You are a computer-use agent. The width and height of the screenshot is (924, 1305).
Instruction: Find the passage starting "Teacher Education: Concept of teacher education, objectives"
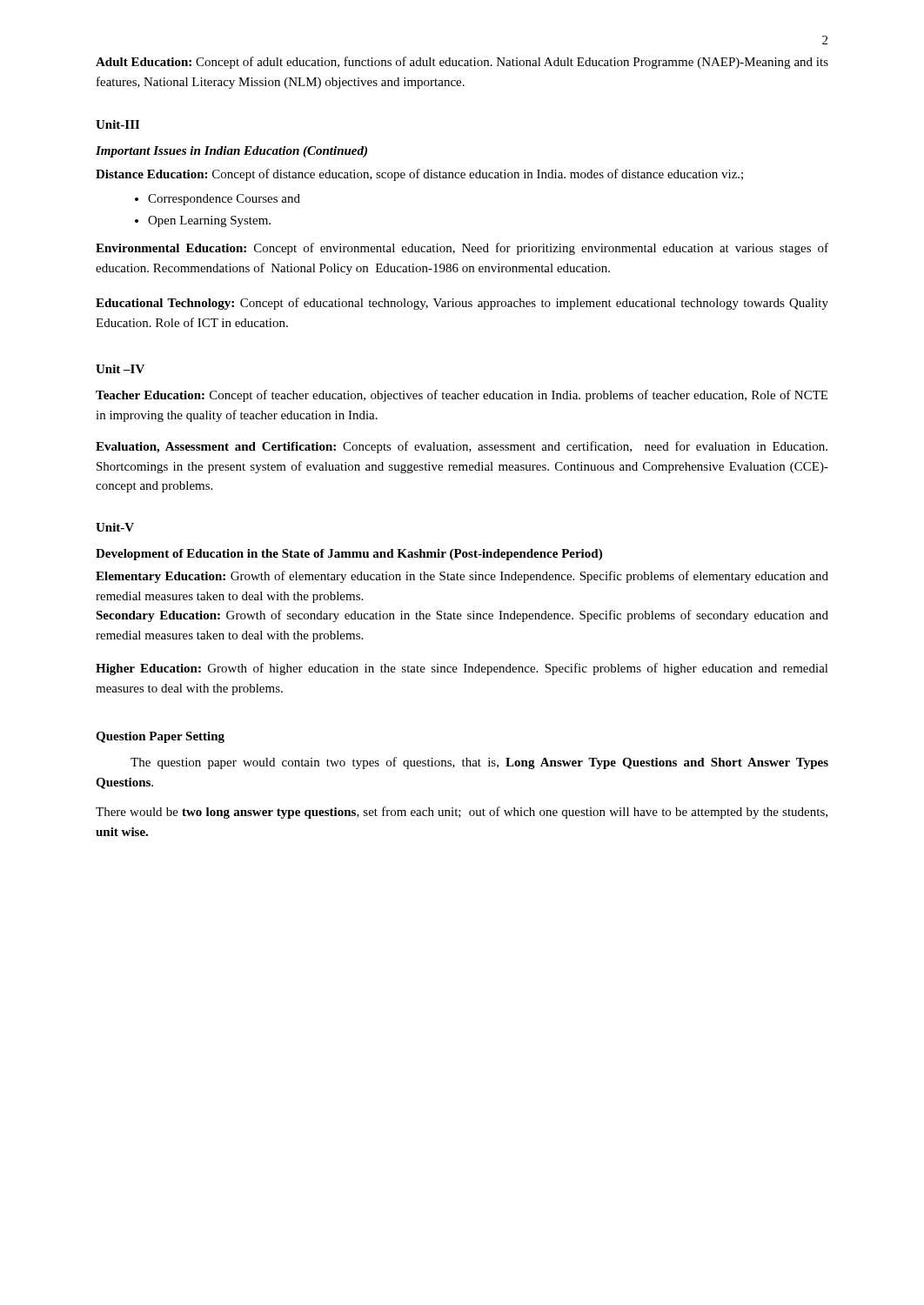pos(462,405)
